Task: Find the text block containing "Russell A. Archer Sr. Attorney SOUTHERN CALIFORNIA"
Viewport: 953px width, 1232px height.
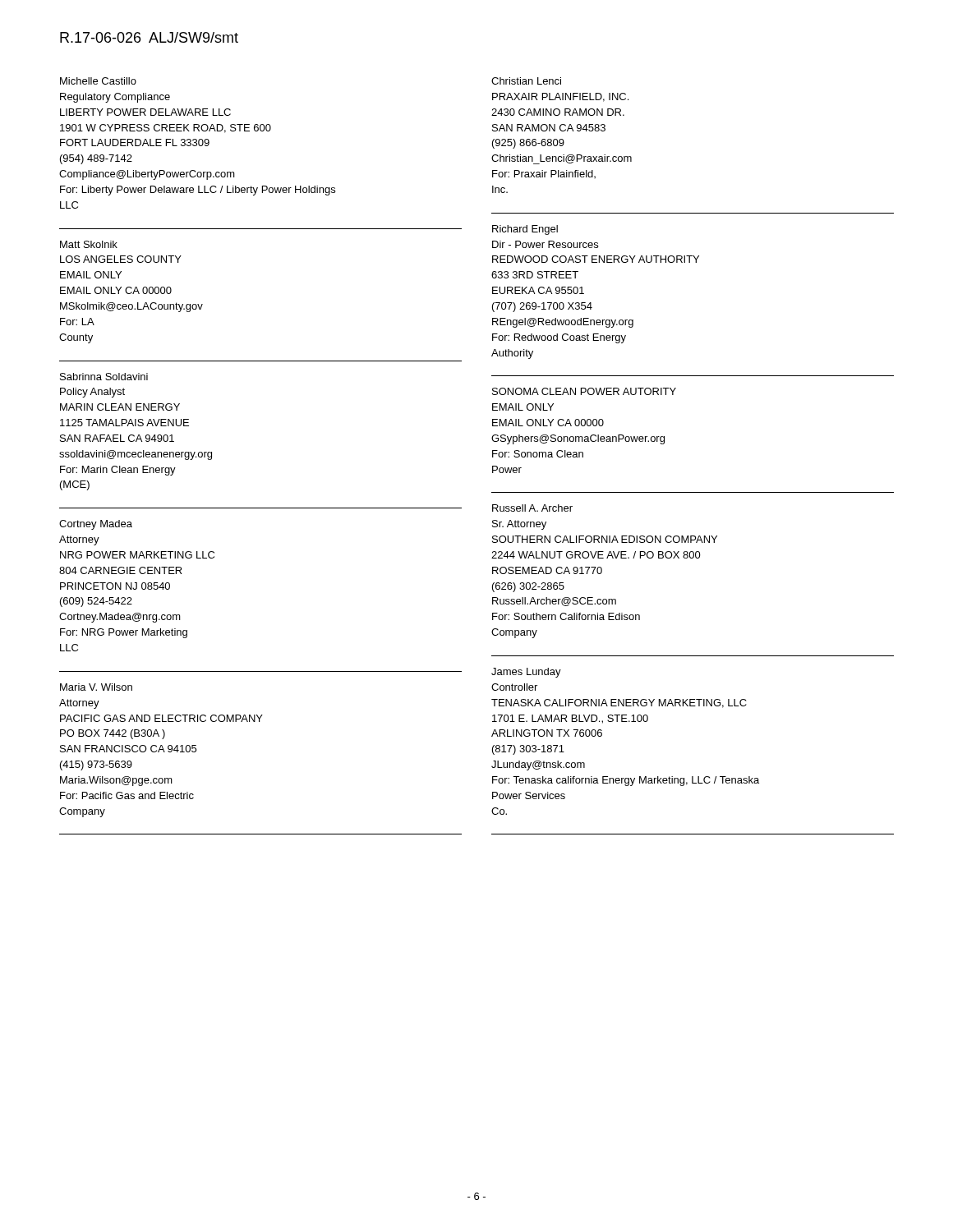Action: [x=532, y=508]
